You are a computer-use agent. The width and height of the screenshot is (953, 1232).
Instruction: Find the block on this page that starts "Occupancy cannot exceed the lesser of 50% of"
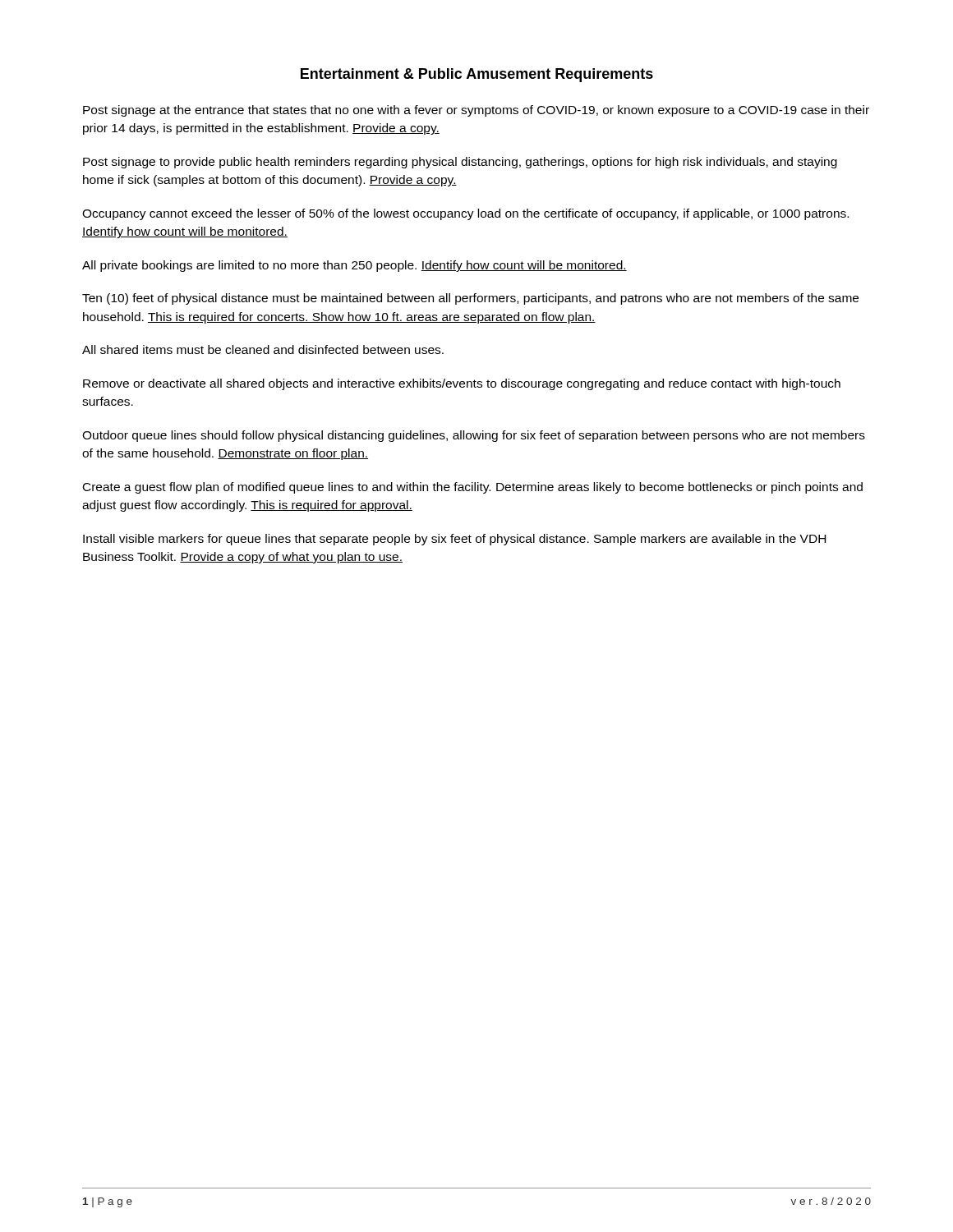coord(466,222)
